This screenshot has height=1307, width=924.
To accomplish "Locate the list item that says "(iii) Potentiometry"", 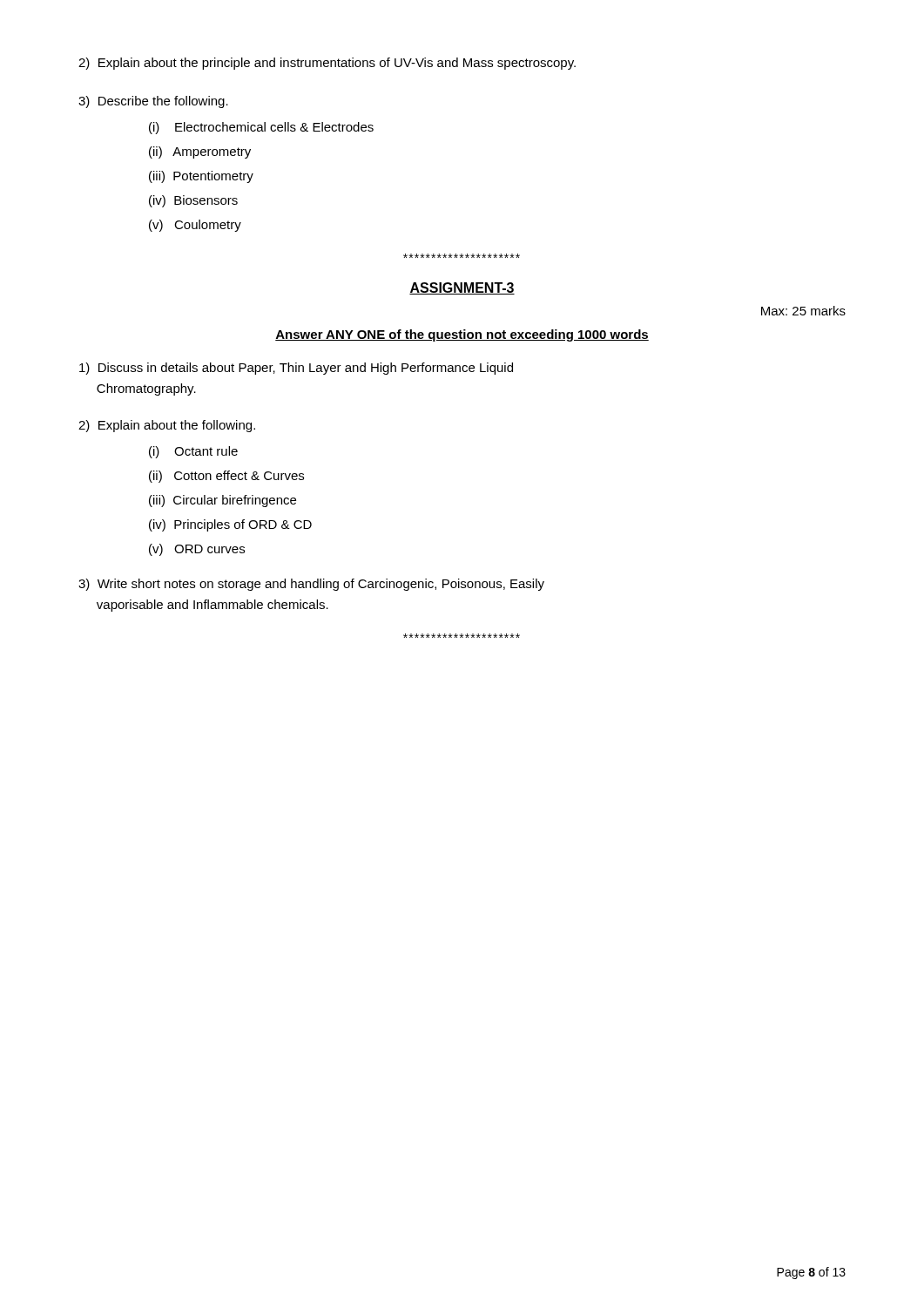I will 201,176.
